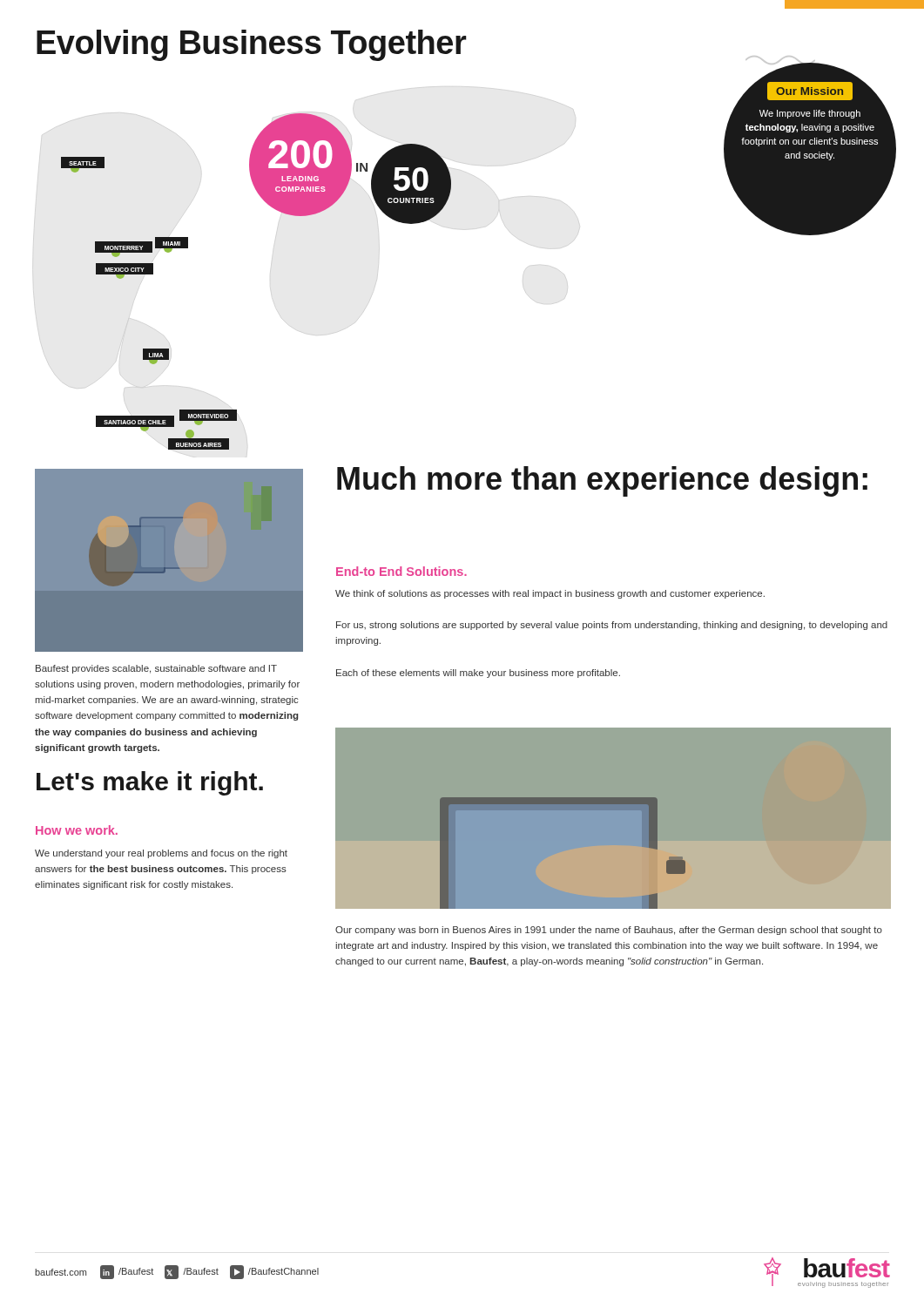Select the title containing "Evolving Business Together"
924x1307 pixels.
[x=250, y=43]
